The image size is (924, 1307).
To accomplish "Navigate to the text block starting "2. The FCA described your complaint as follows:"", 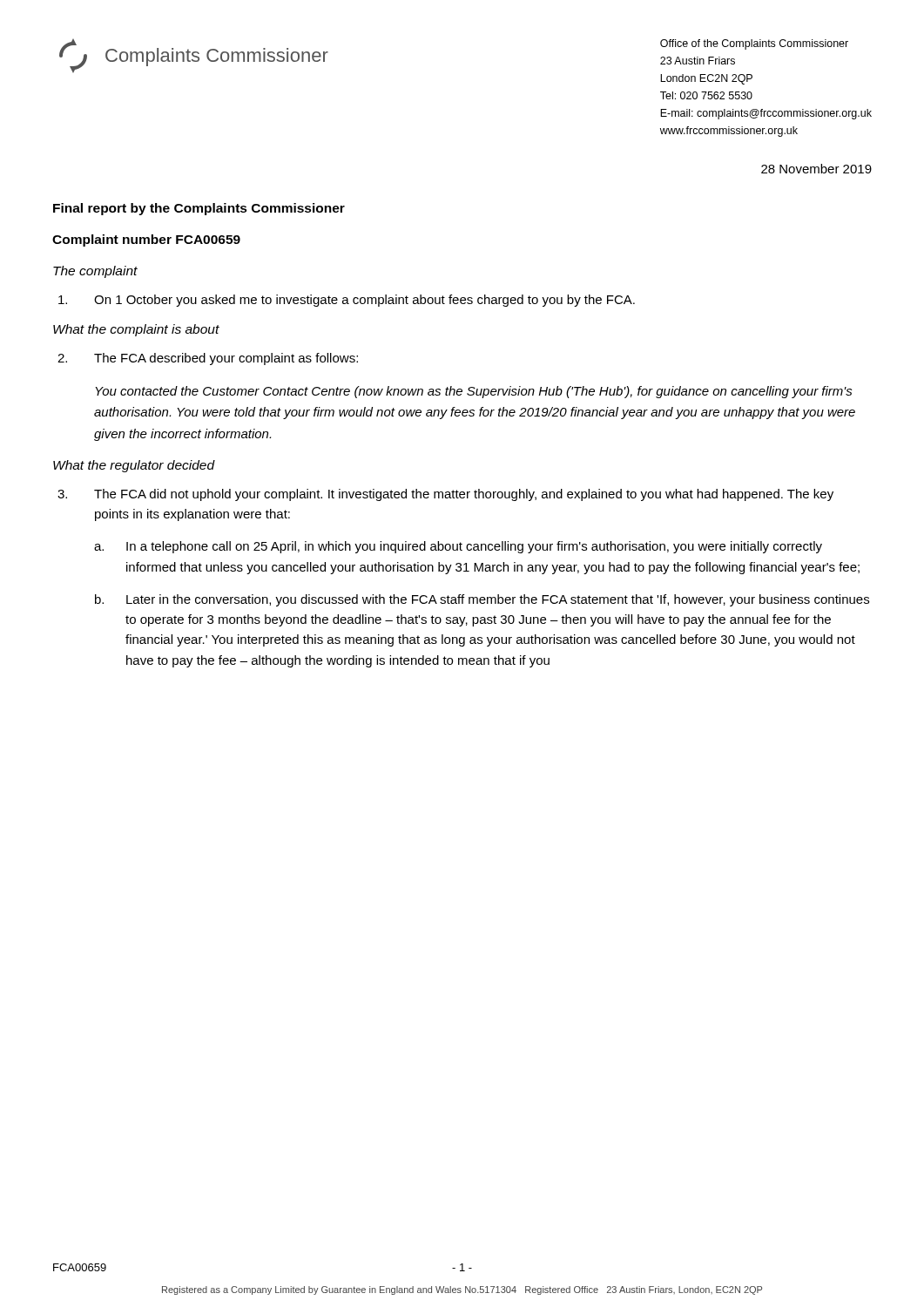I will pos(208,359).
